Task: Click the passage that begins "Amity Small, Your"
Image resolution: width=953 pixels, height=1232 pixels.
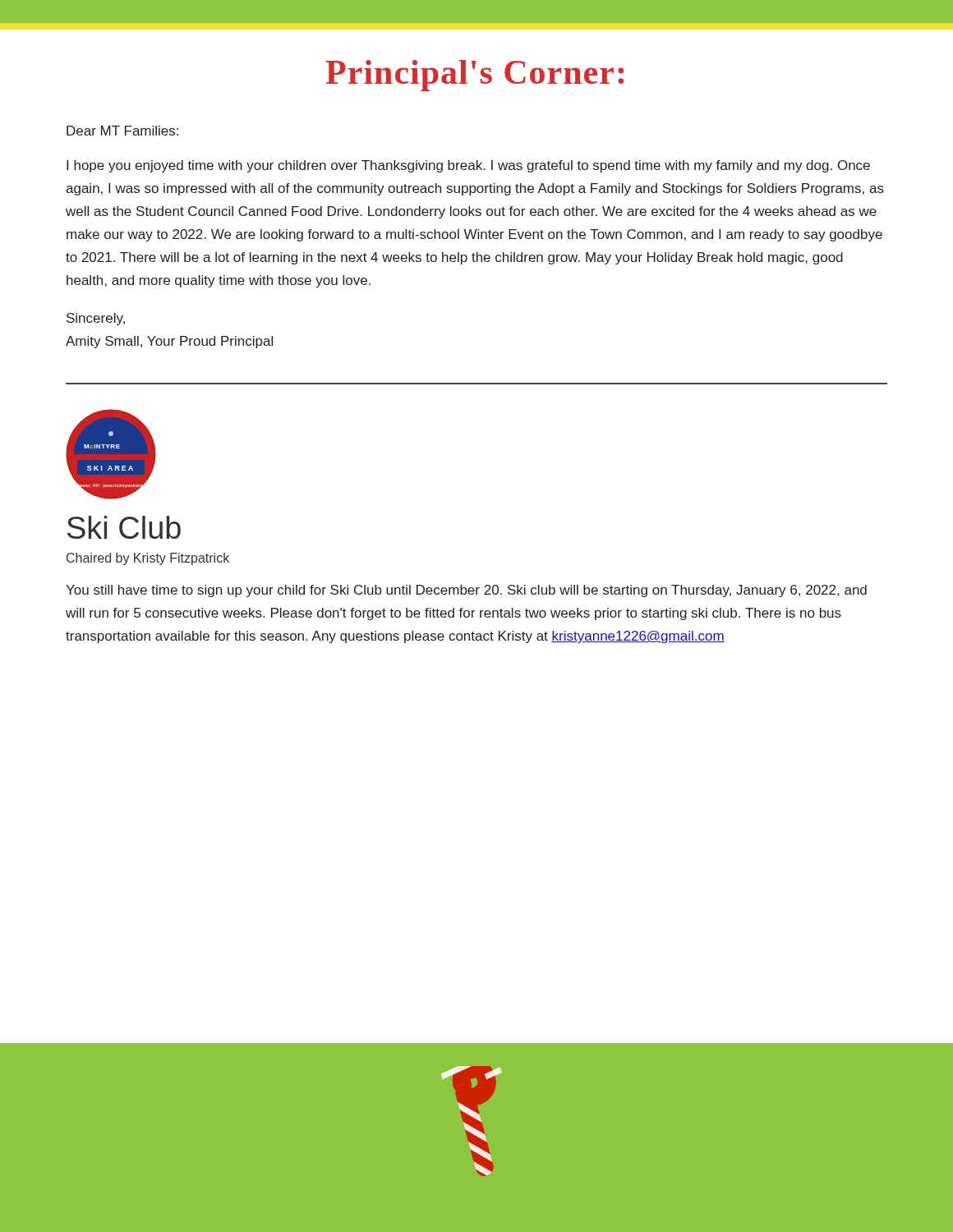Action: pyautogui.click(x=170, y=342)
